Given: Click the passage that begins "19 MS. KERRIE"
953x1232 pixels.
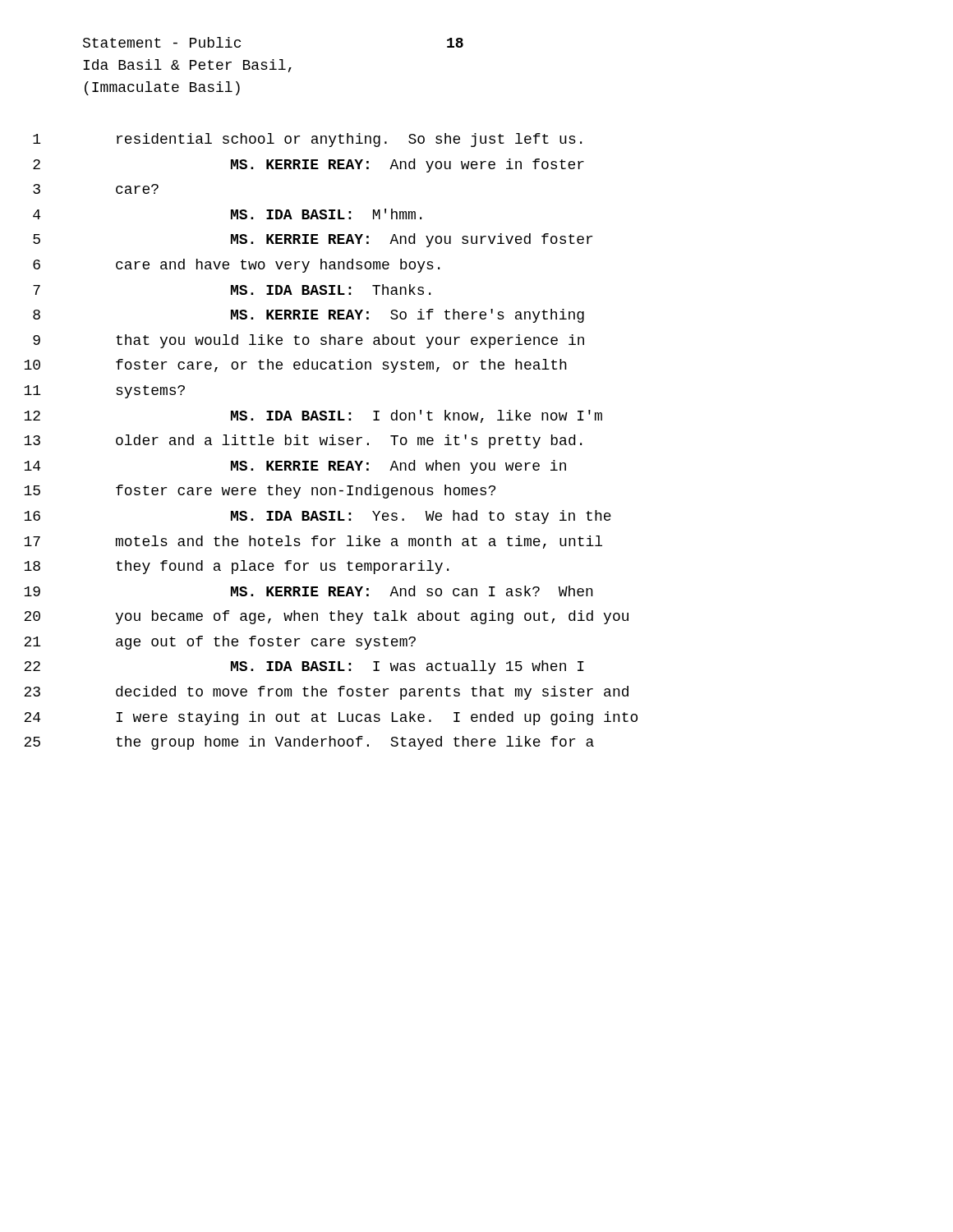Looking at the screenshot, I should pos(476,592).
